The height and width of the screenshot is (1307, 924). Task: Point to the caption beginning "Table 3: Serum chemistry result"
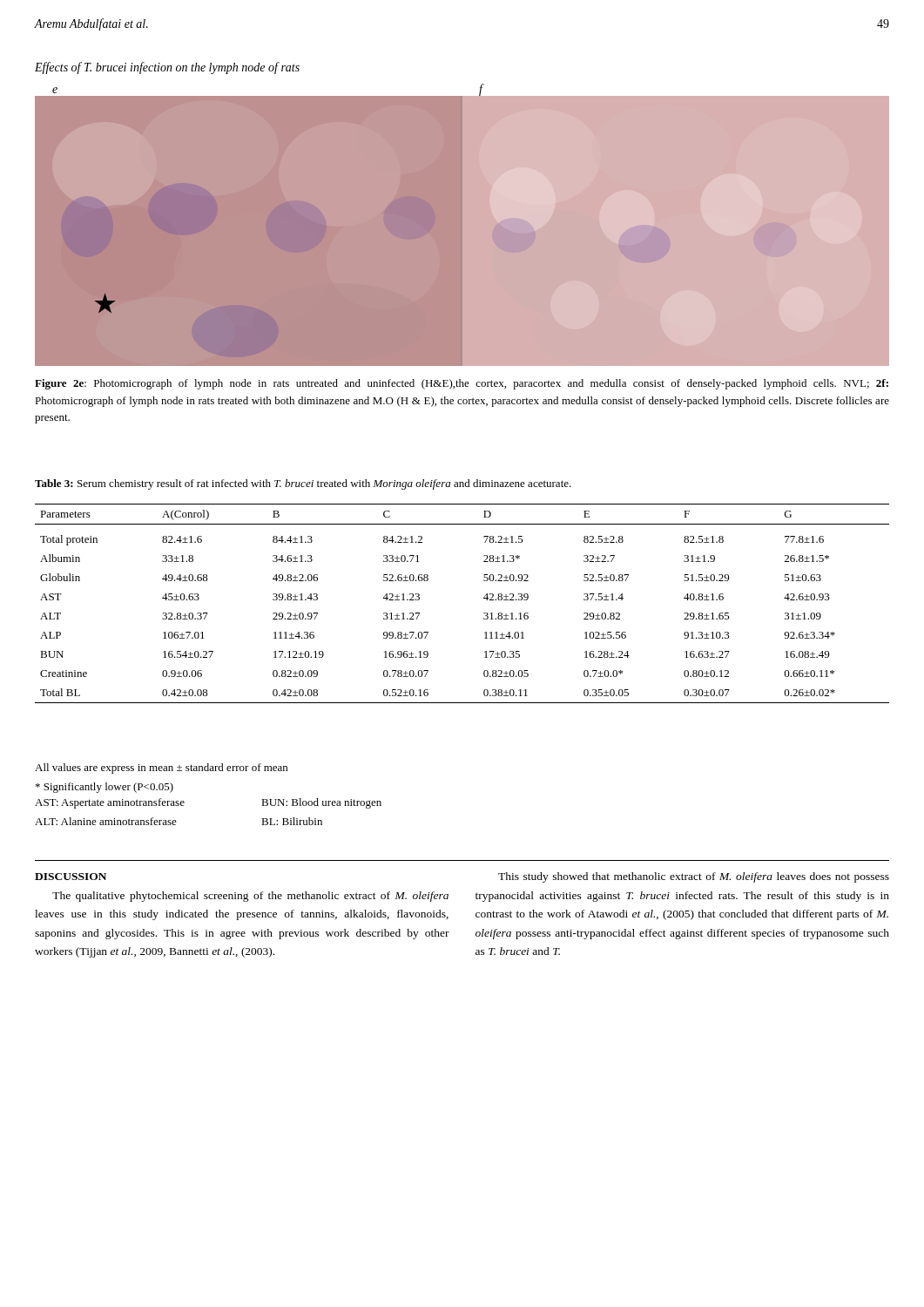(x=303, y=483)
